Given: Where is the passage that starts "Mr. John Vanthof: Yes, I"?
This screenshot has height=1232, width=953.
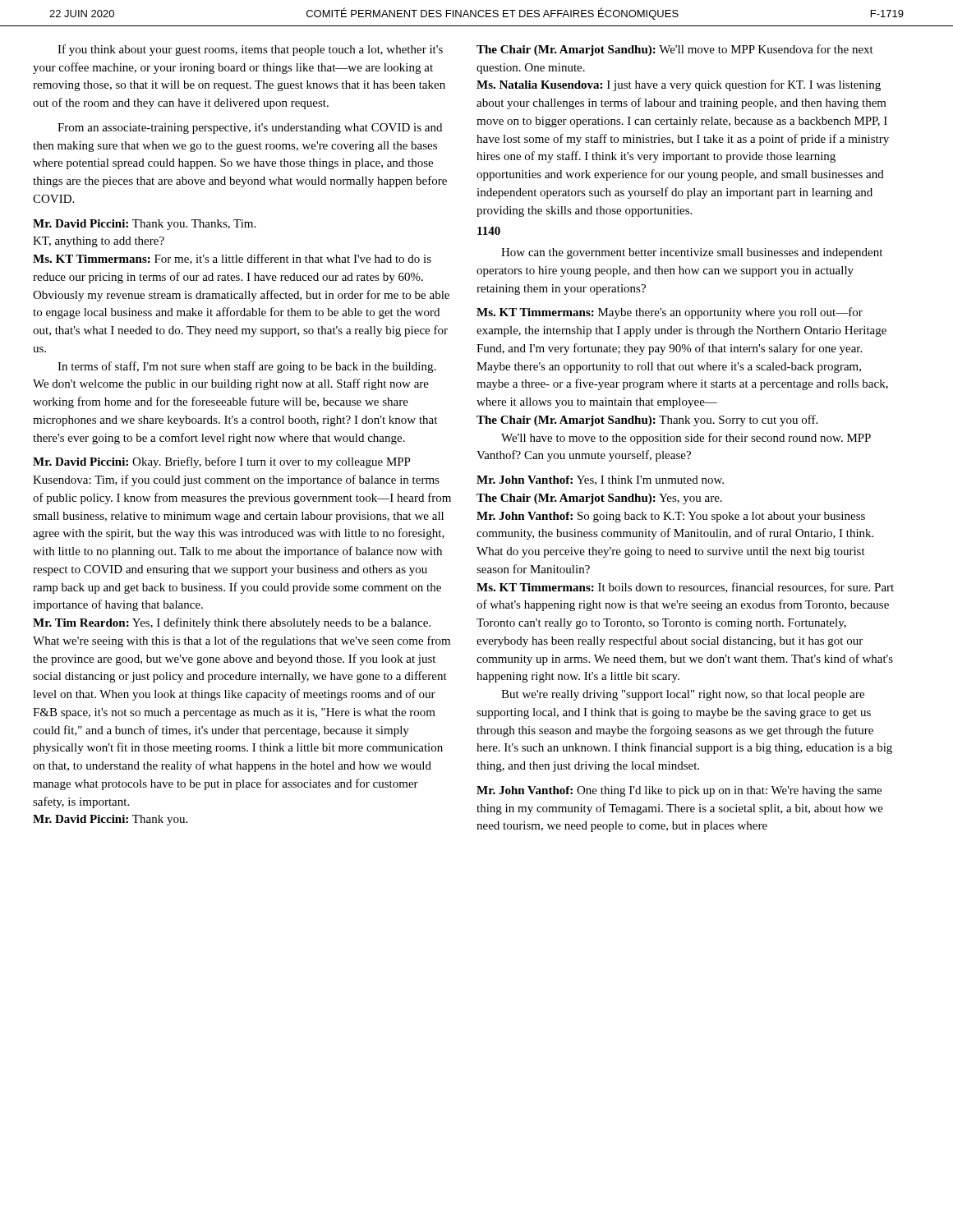Looking at the screenshot, I should point(686,480).
